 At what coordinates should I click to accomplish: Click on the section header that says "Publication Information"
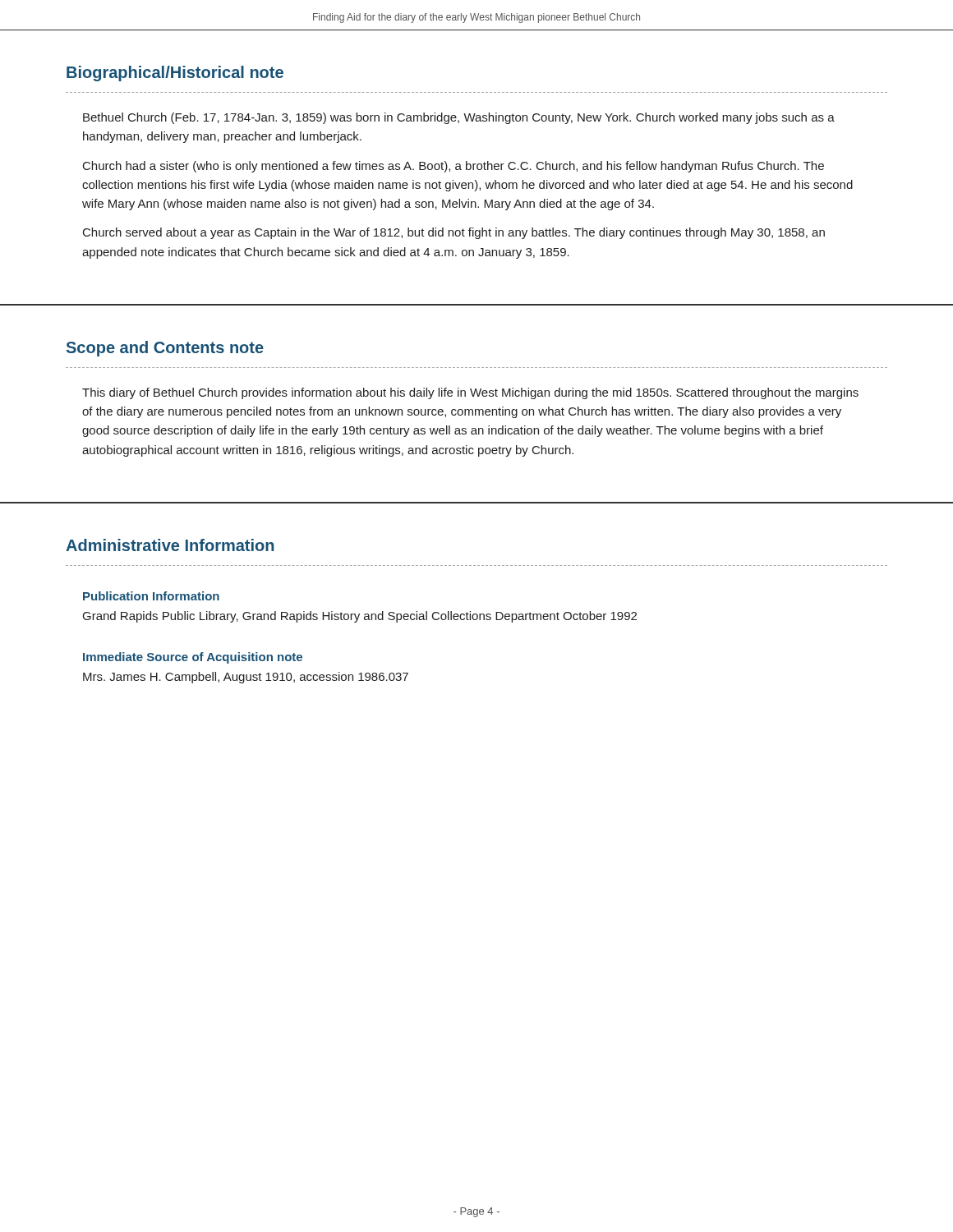pos(151,596)
